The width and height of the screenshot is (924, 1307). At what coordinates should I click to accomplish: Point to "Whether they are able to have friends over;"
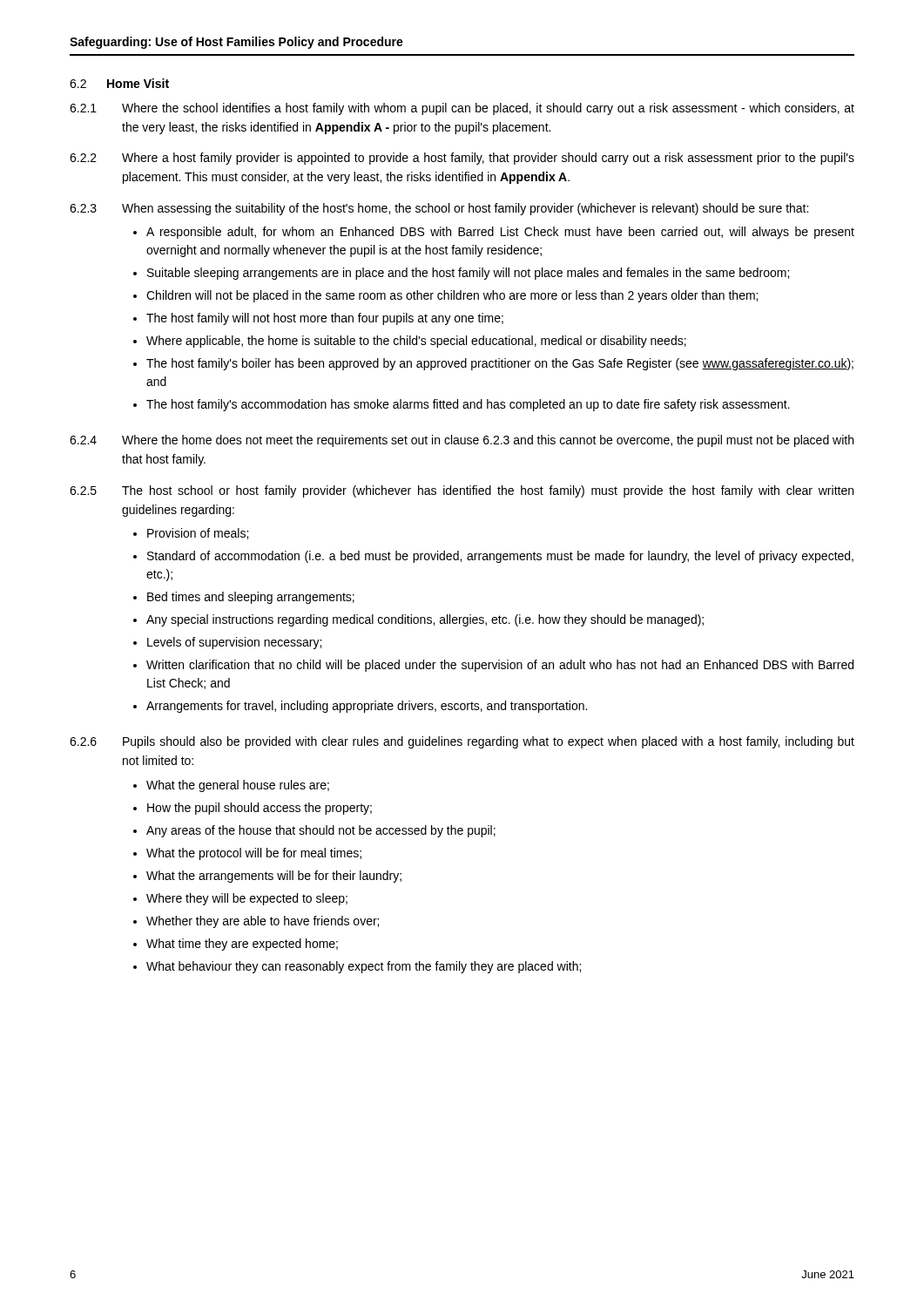coord(263,921)
